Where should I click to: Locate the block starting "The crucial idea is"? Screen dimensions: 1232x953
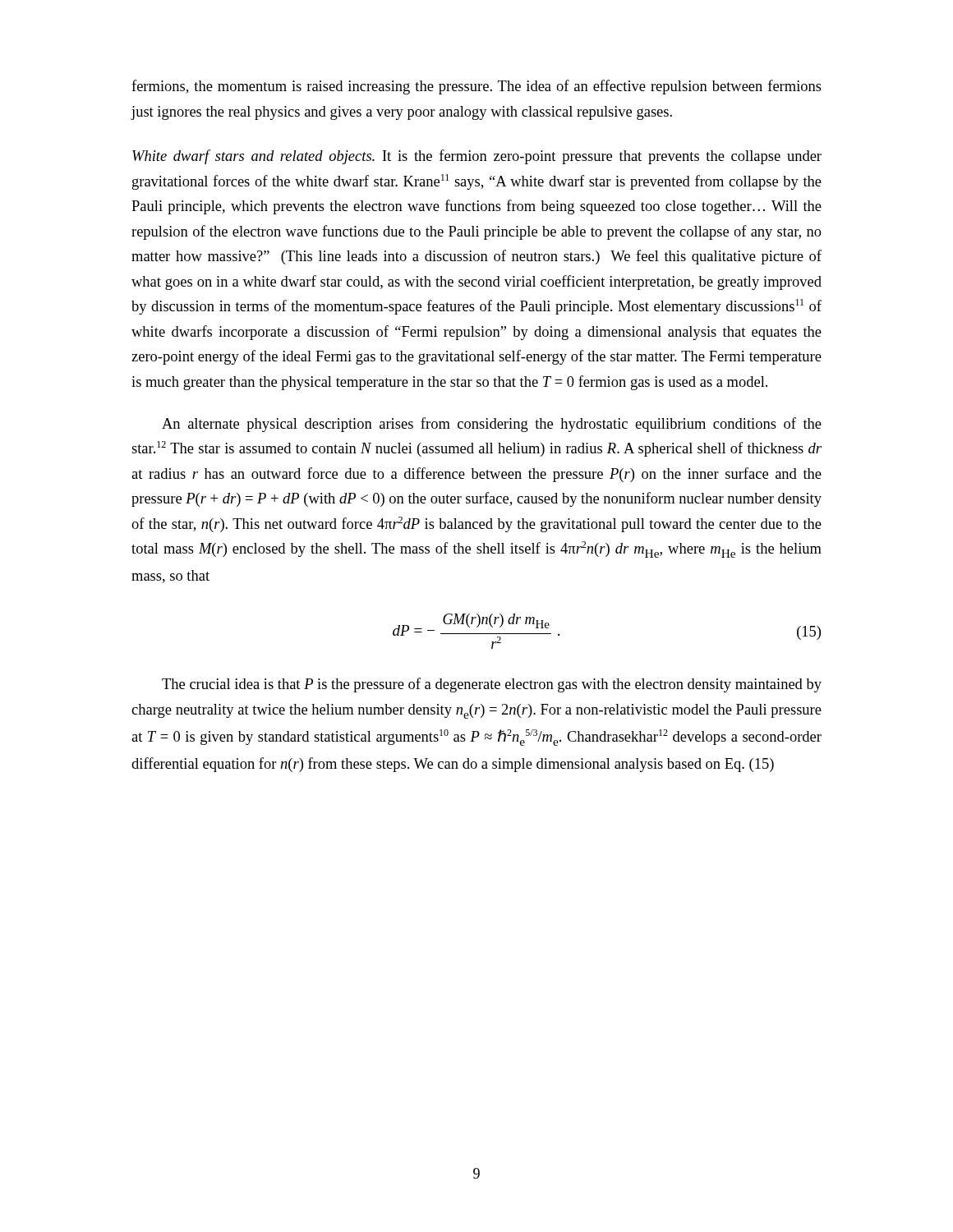tap(476, 724)
